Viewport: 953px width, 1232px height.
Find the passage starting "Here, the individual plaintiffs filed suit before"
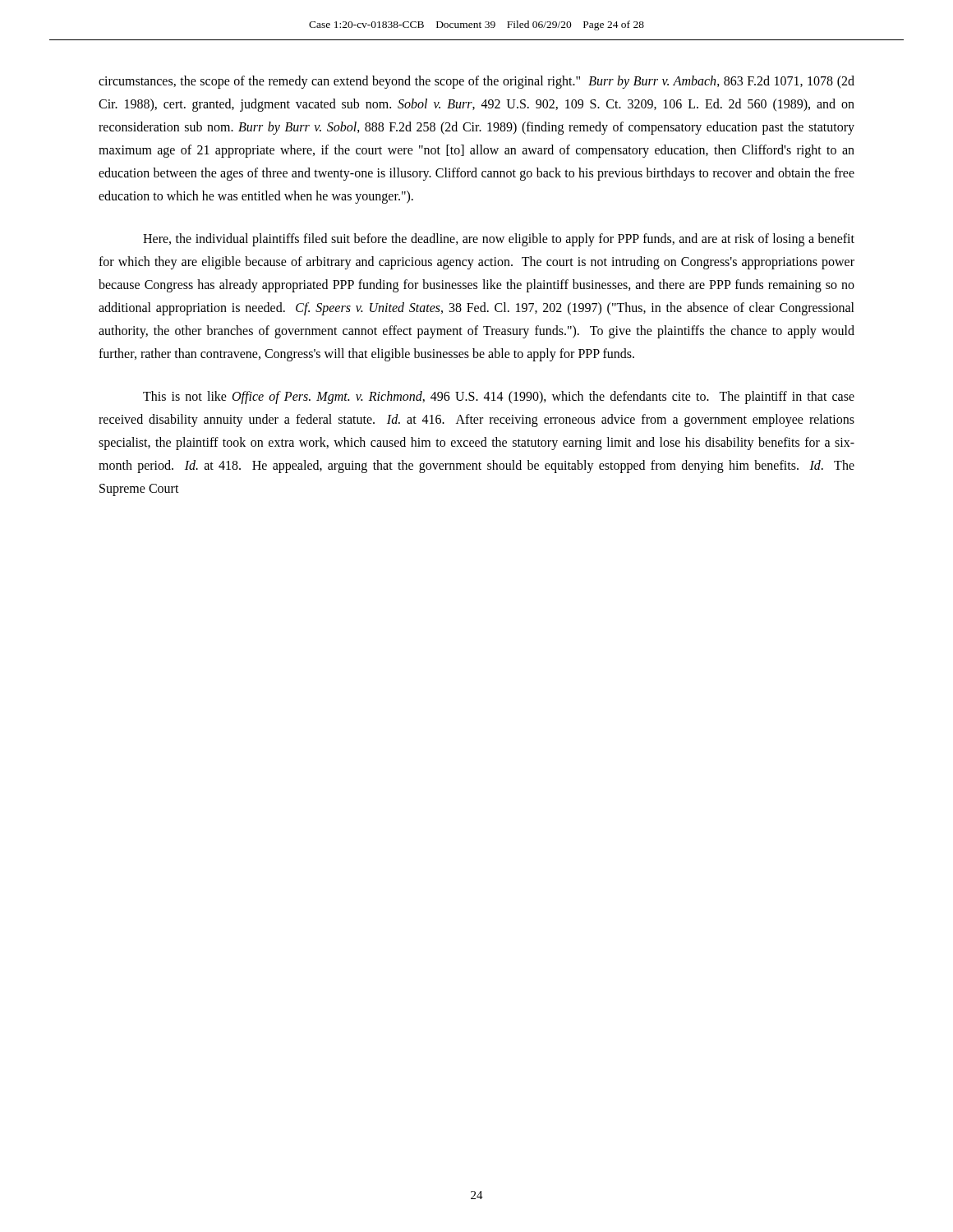[x=476, y=297]
